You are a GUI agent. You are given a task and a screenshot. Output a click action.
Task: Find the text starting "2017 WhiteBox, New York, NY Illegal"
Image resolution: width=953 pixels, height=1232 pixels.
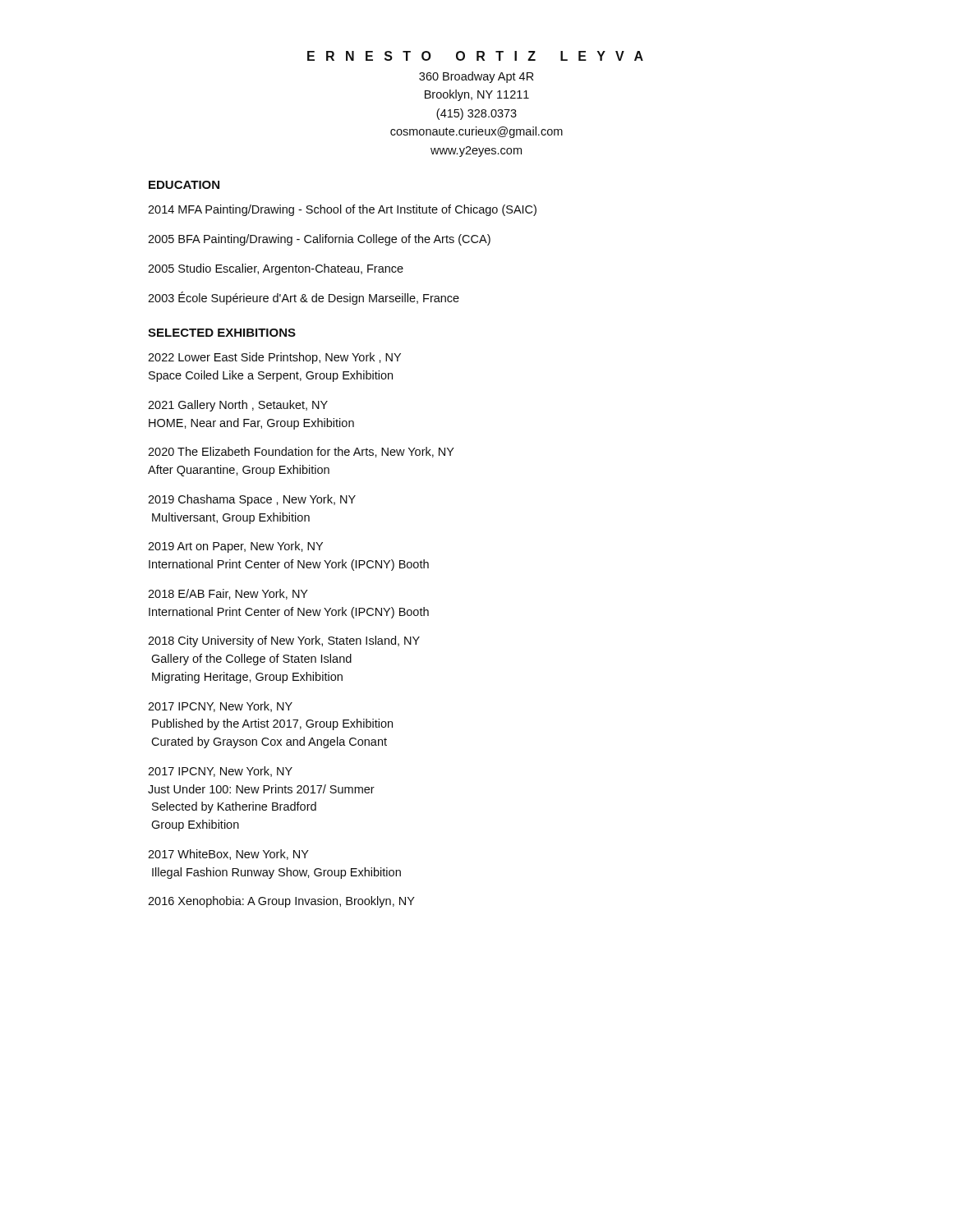(x=275, y=863)
